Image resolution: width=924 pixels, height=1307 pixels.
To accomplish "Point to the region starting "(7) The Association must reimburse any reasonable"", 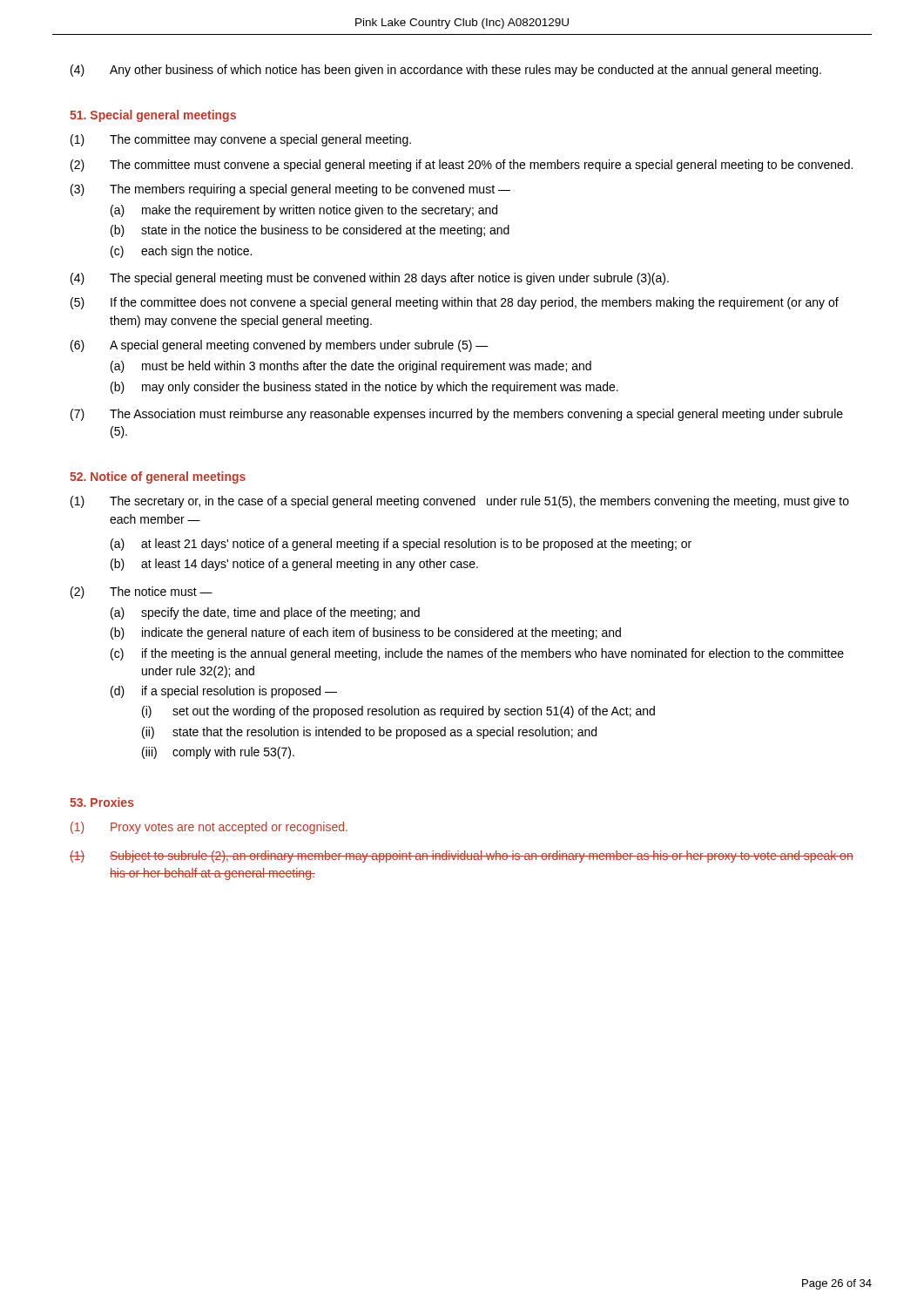I will pyautogui.click(x=462, y=423).
